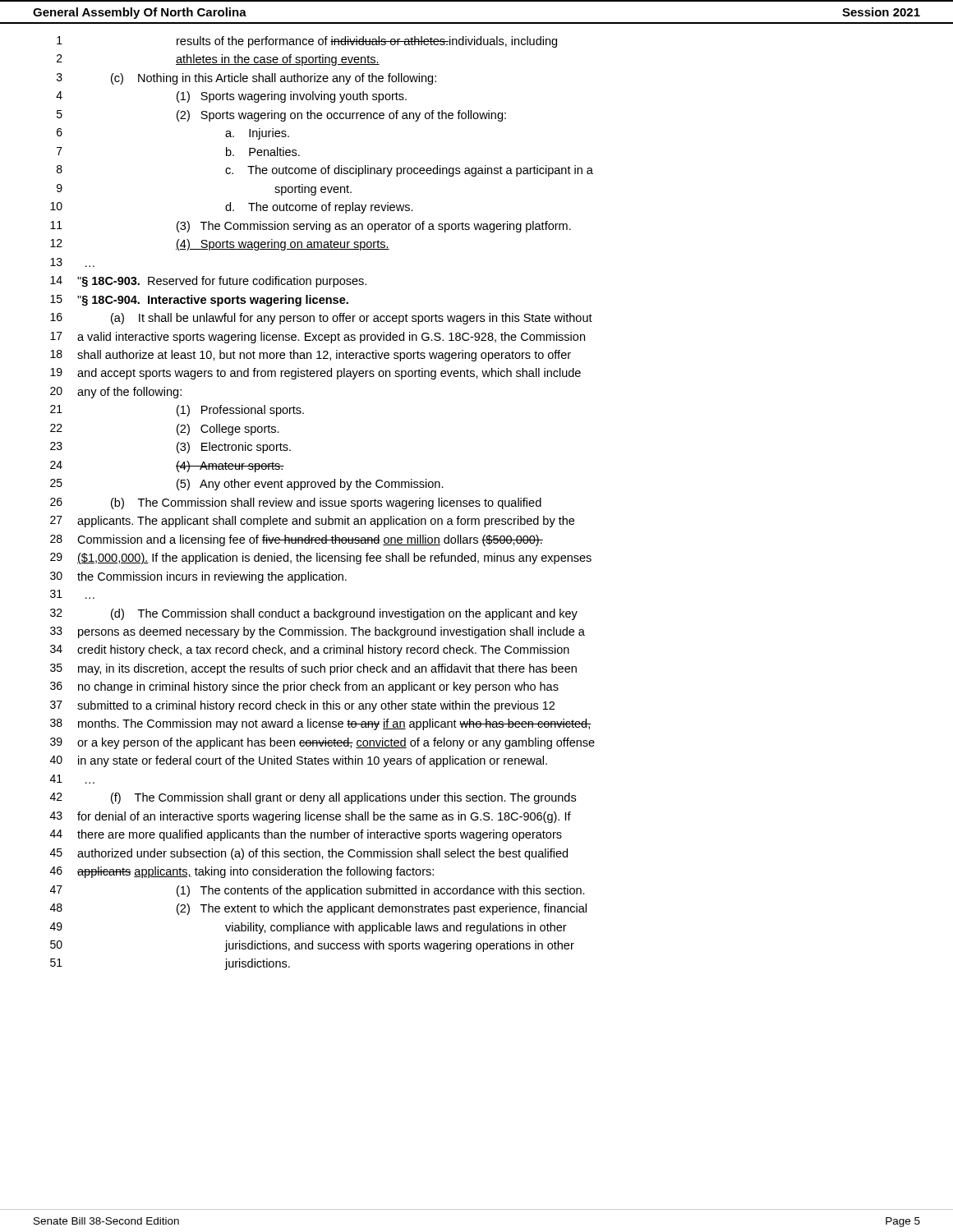Select the element starting "30 the Commission incurs in reviewing"
The width and height of the screenshot is (953, 1232).
click(198, 577)
